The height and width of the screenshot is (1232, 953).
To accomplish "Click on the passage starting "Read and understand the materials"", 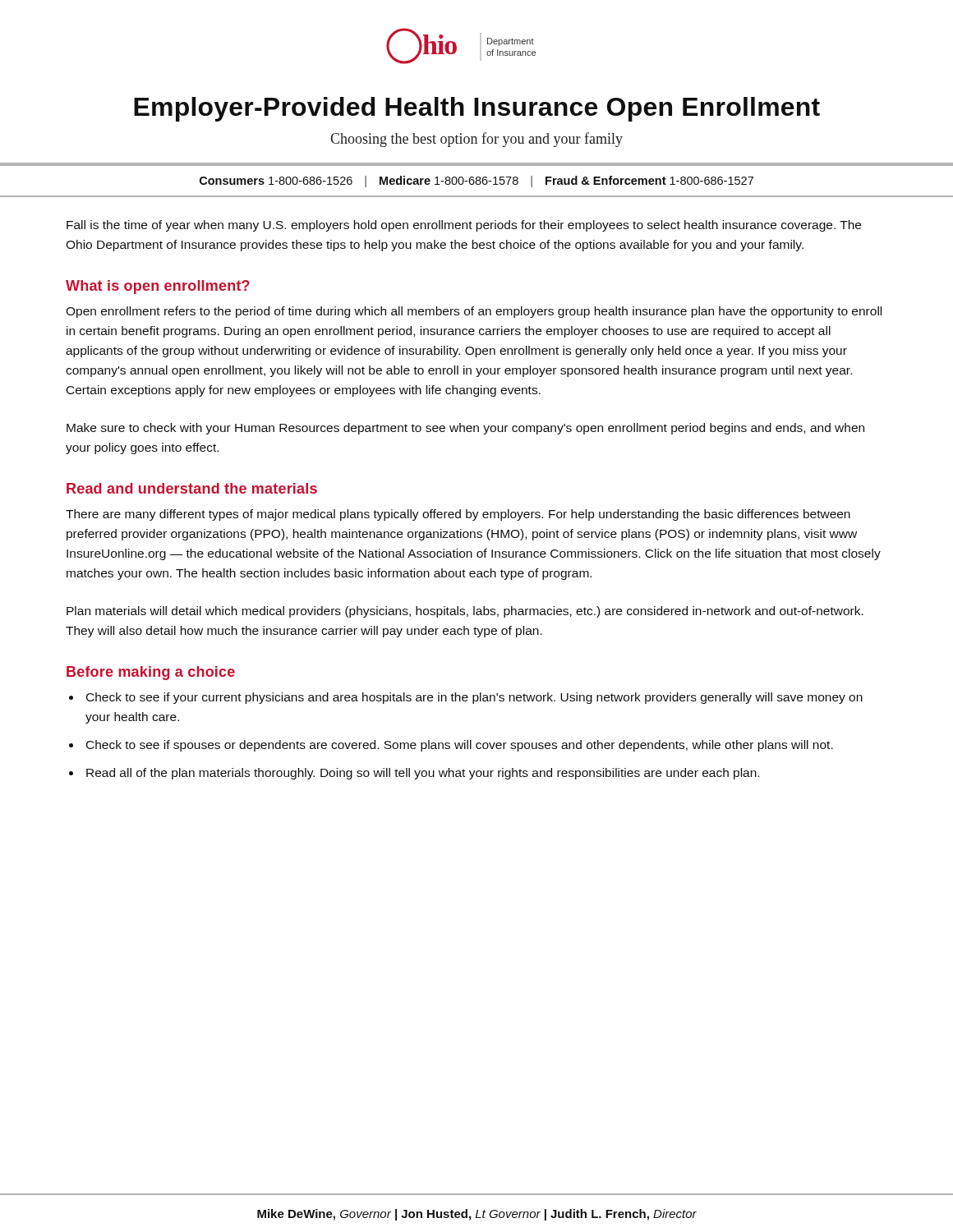I will [192, 489].
